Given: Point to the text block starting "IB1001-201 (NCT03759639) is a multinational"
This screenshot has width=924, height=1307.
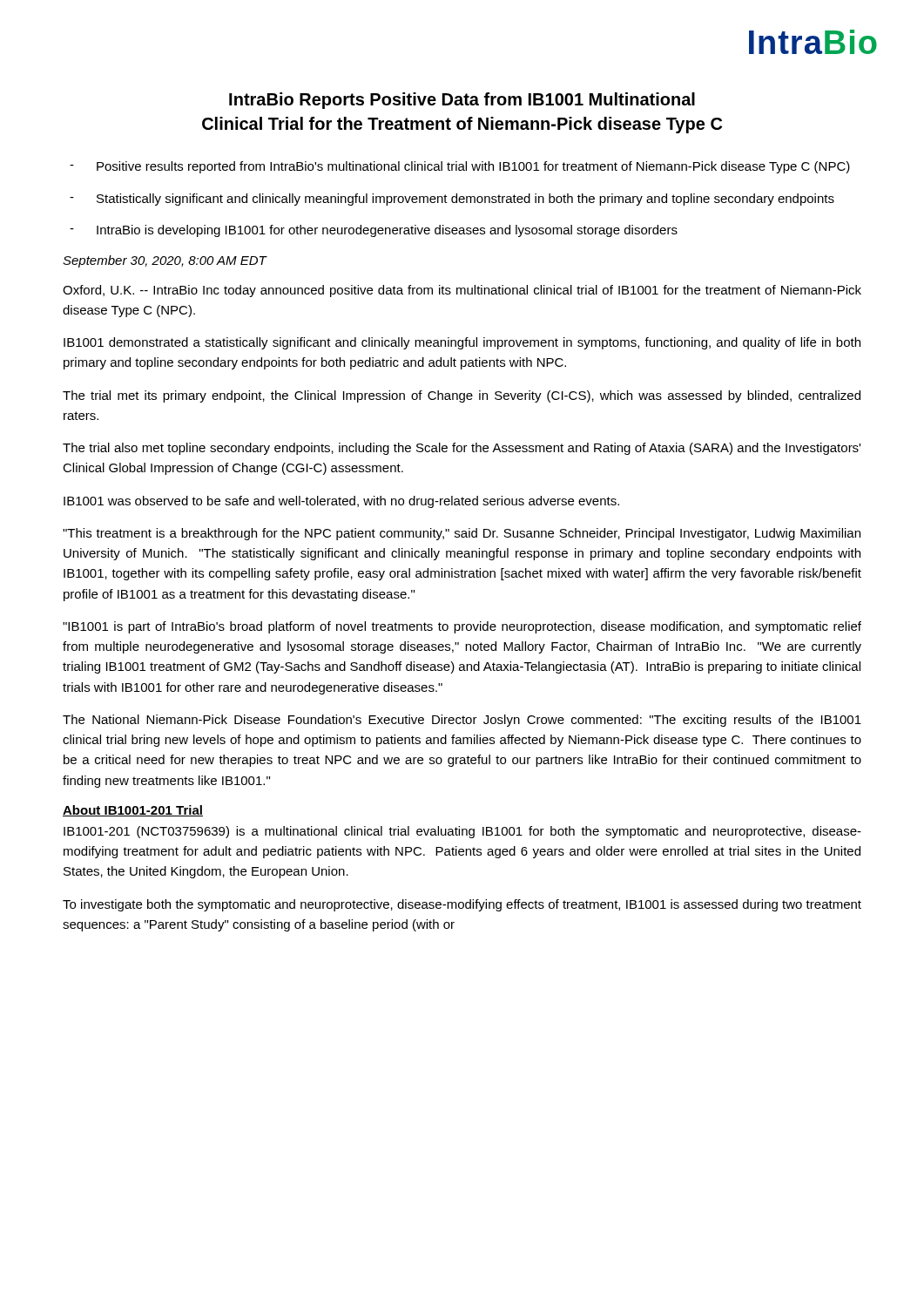Looking at the screenshot, I should [462, 851].
